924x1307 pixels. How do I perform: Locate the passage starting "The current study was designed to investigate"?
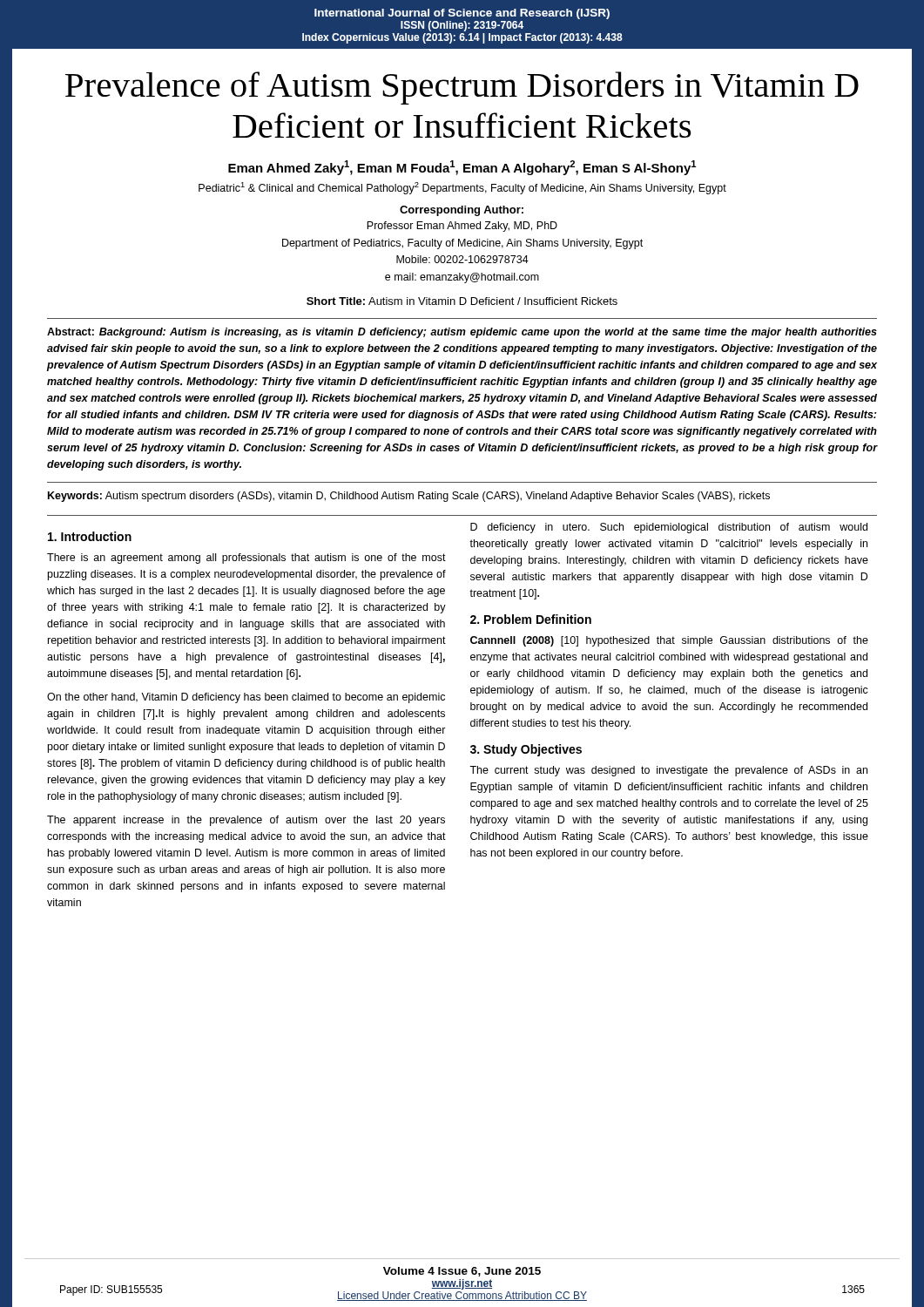[669, 812]
